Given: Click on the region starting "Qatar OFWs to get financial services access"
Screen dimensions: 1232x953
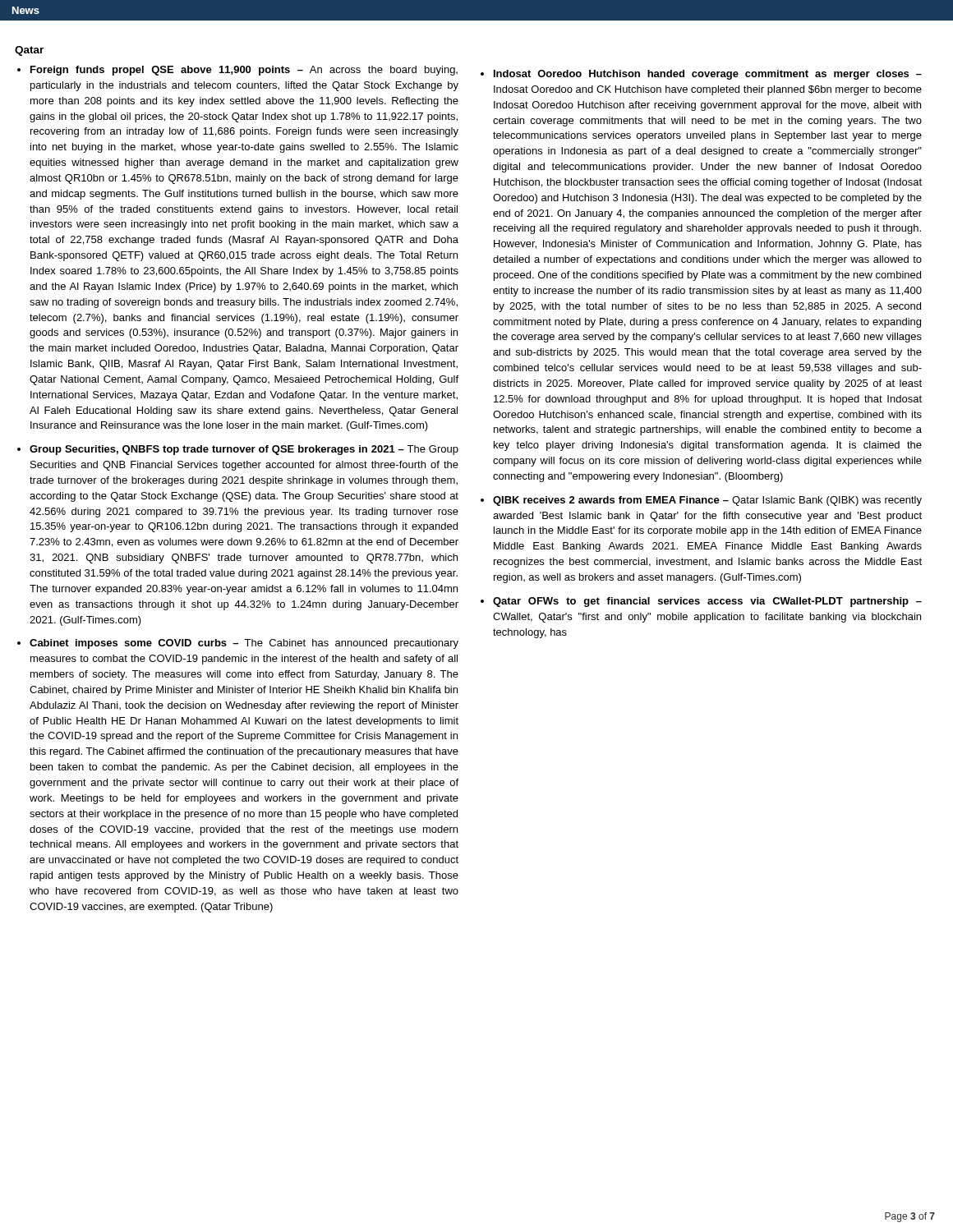Looking at the screenshot, I should click(707, 616).
